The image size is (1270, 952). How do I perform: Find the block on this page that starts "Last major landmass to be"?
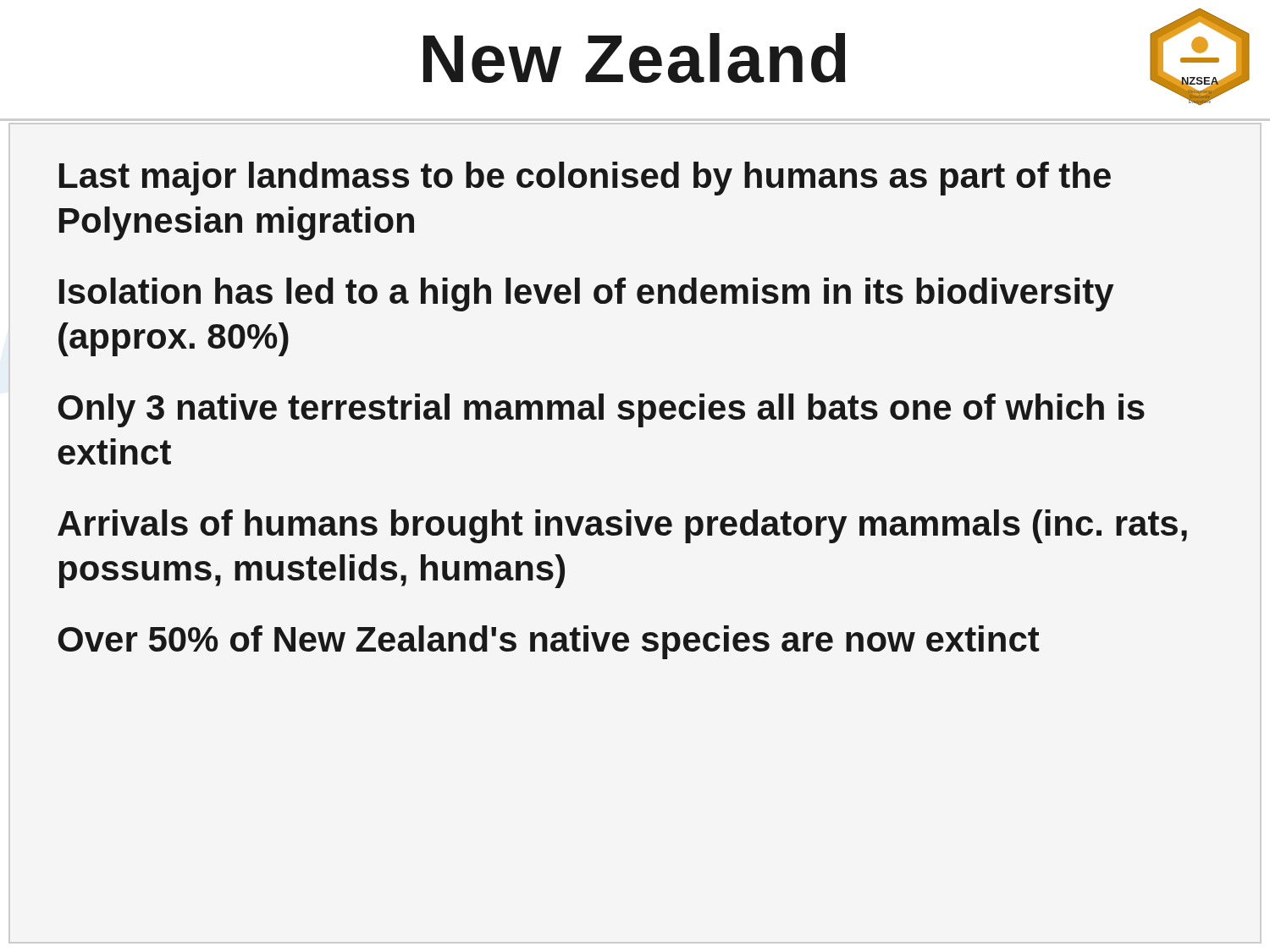point(584,198)
